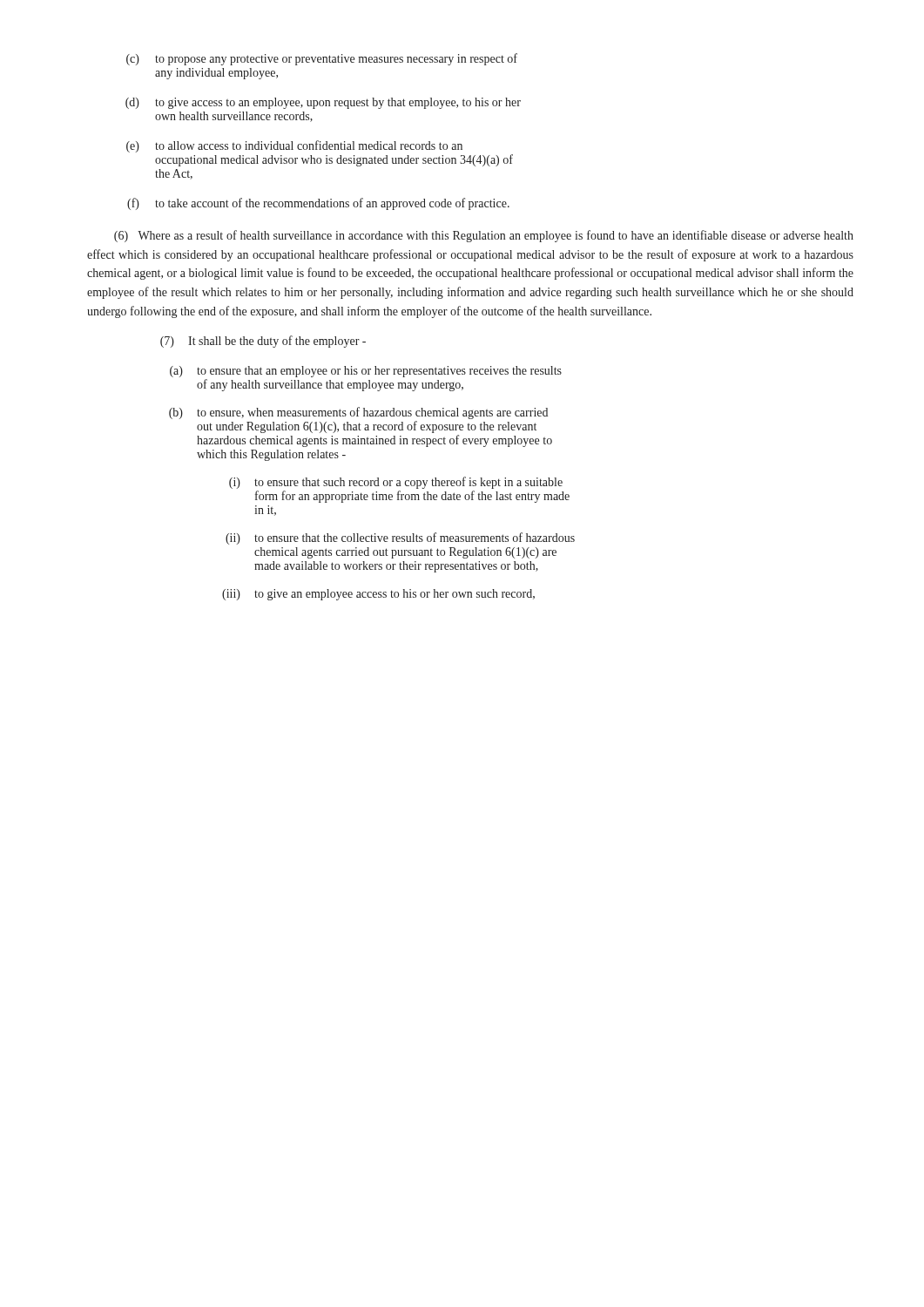The width and height of the screenshot is (924, 1307).
Task: Select the list item that reads "(c) to propose"
Action: pos(470,66)
